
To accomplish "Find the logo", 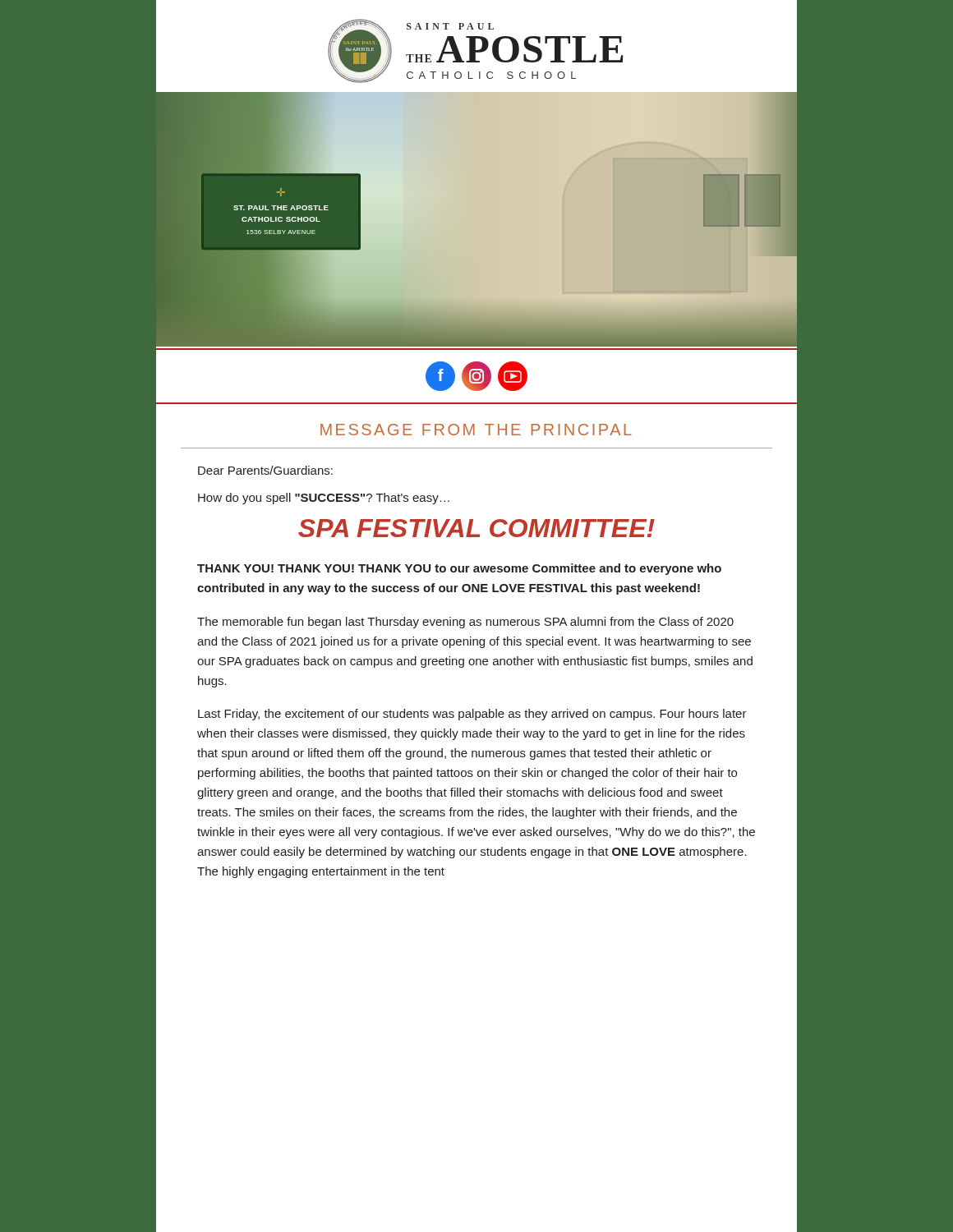I will 476,46.
